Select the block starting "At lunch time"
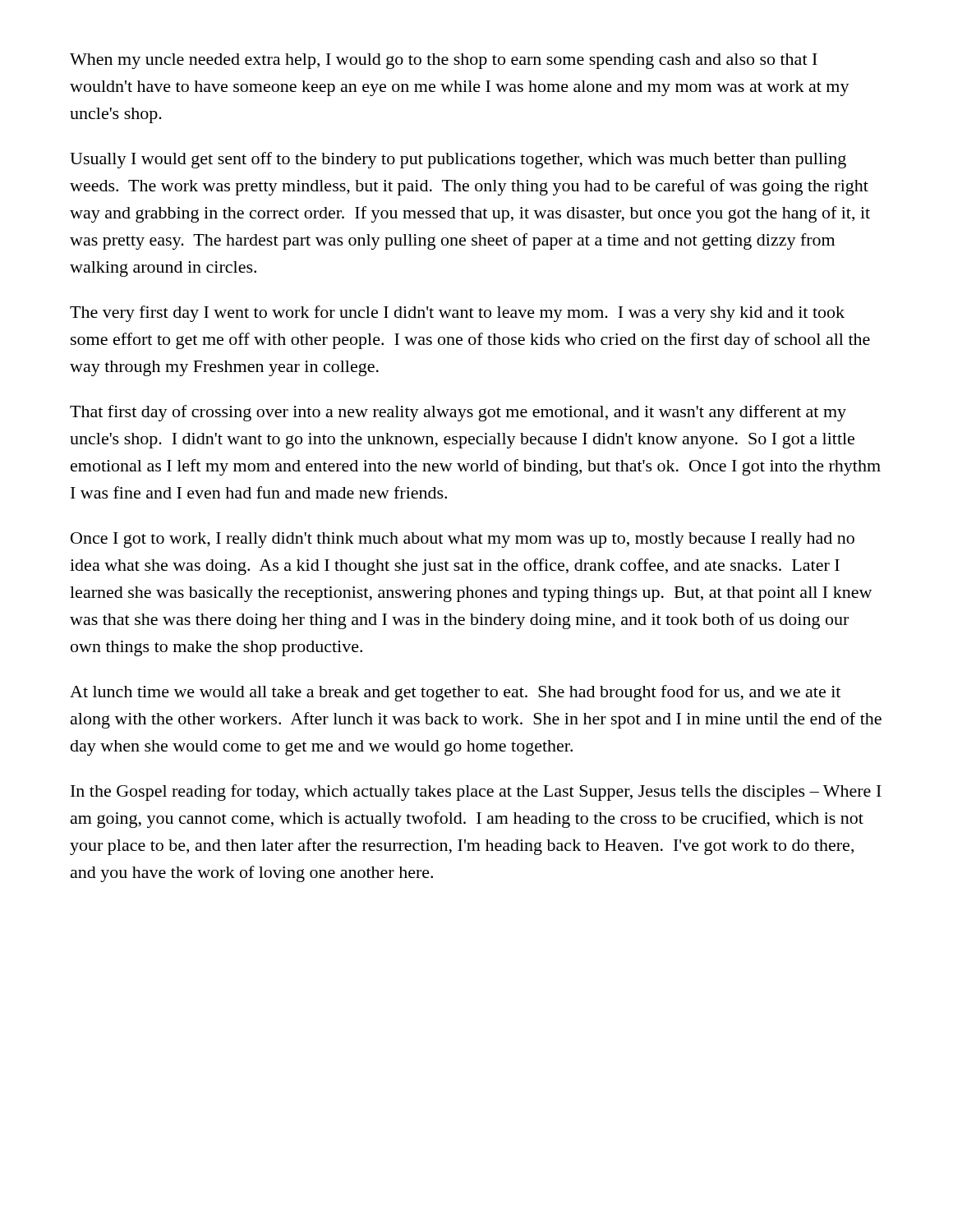953x1232 pixels. coord(476,718)
